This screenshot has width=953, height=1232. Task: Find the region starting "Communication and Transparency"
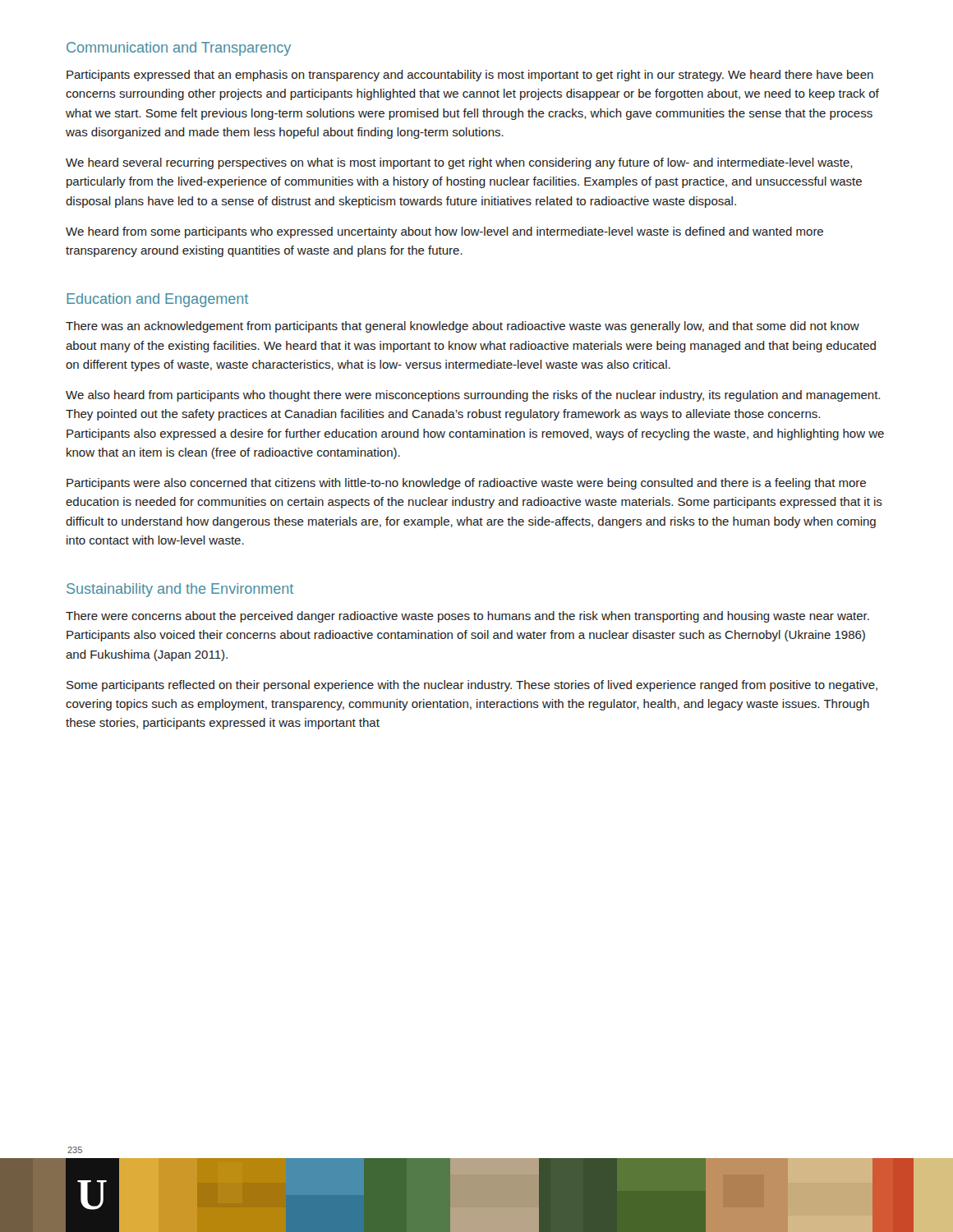[x=178, y=48]
